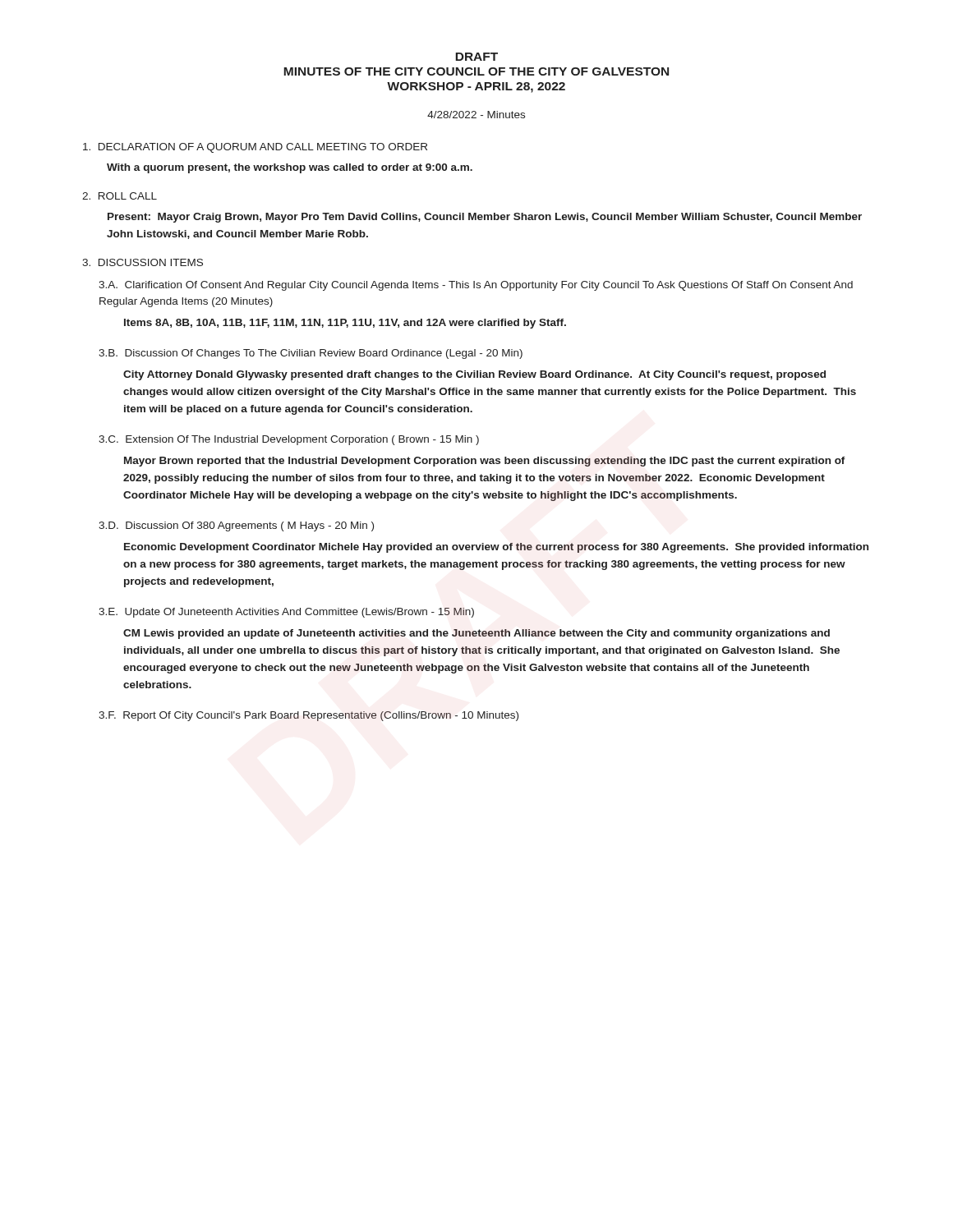Locate the block of text that opens with "3.A. Clarification Of"
The height and width of the screenshot is (1232, 953).
[x=476, y=293]
